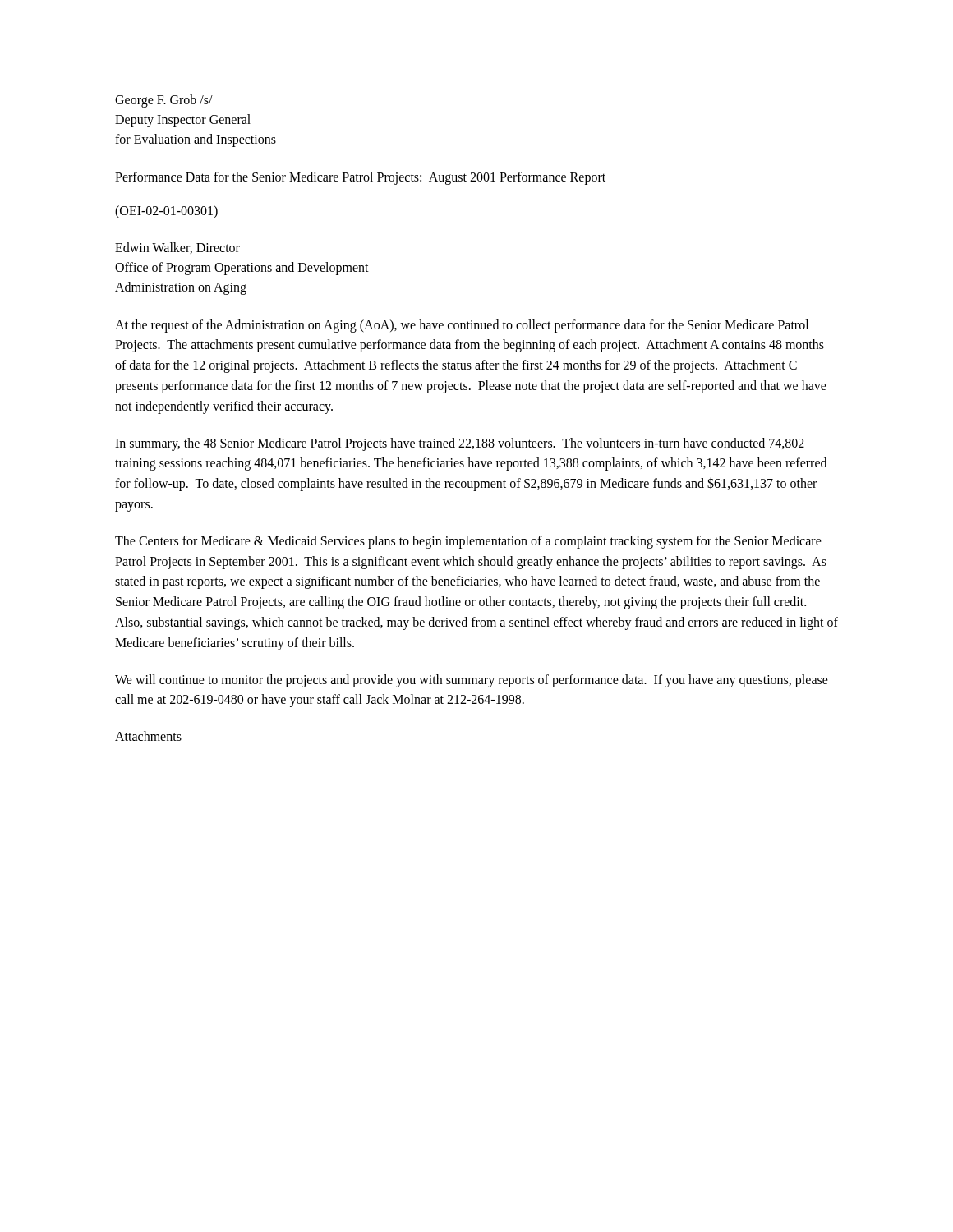Click the passage that begins "Performance Data for the Senior Medicare"

pyautogui.click(x=360, y=178)
